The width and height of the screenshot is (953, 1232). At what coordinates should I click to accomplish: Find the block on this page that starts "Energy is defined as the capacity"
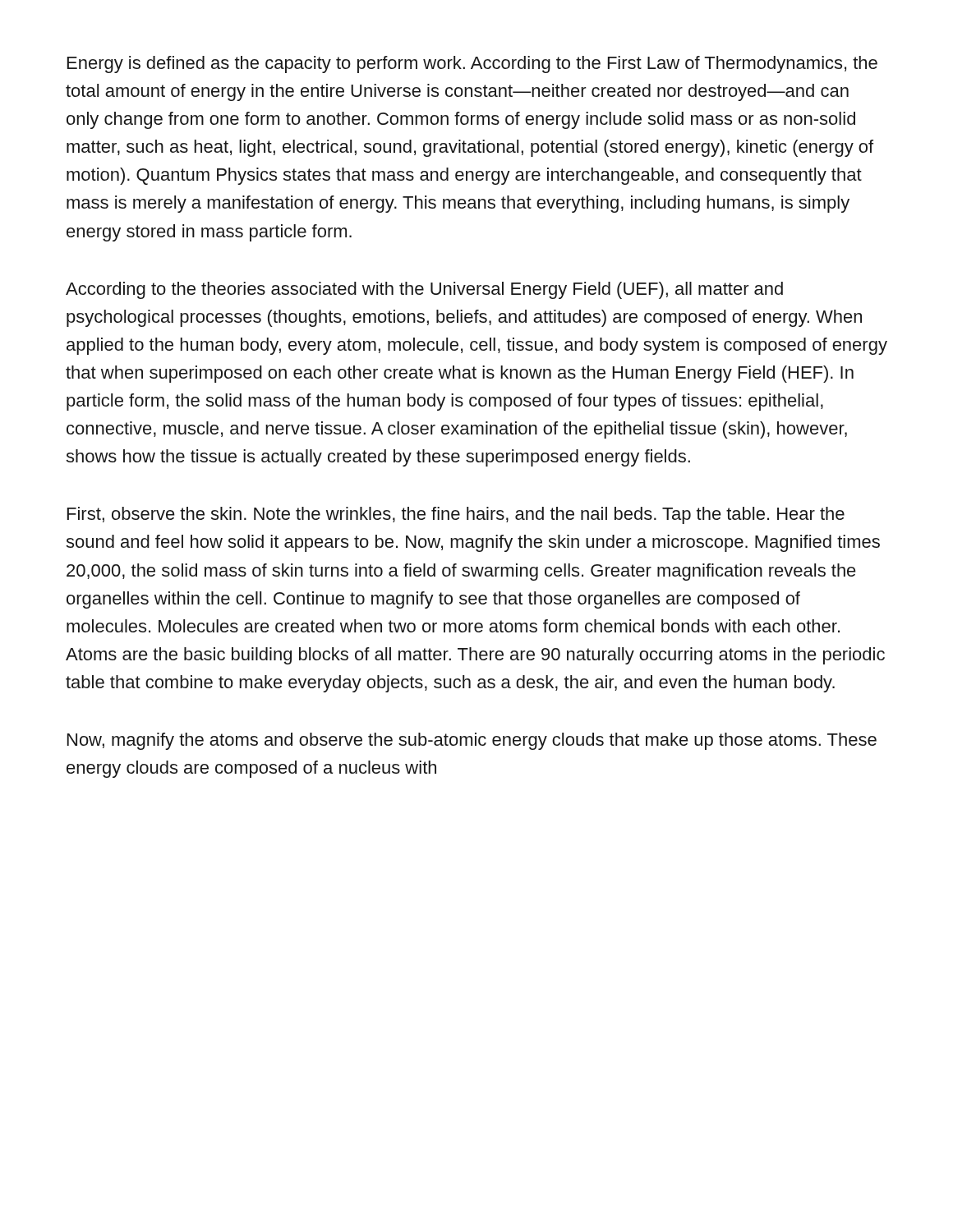click(472, 147)
